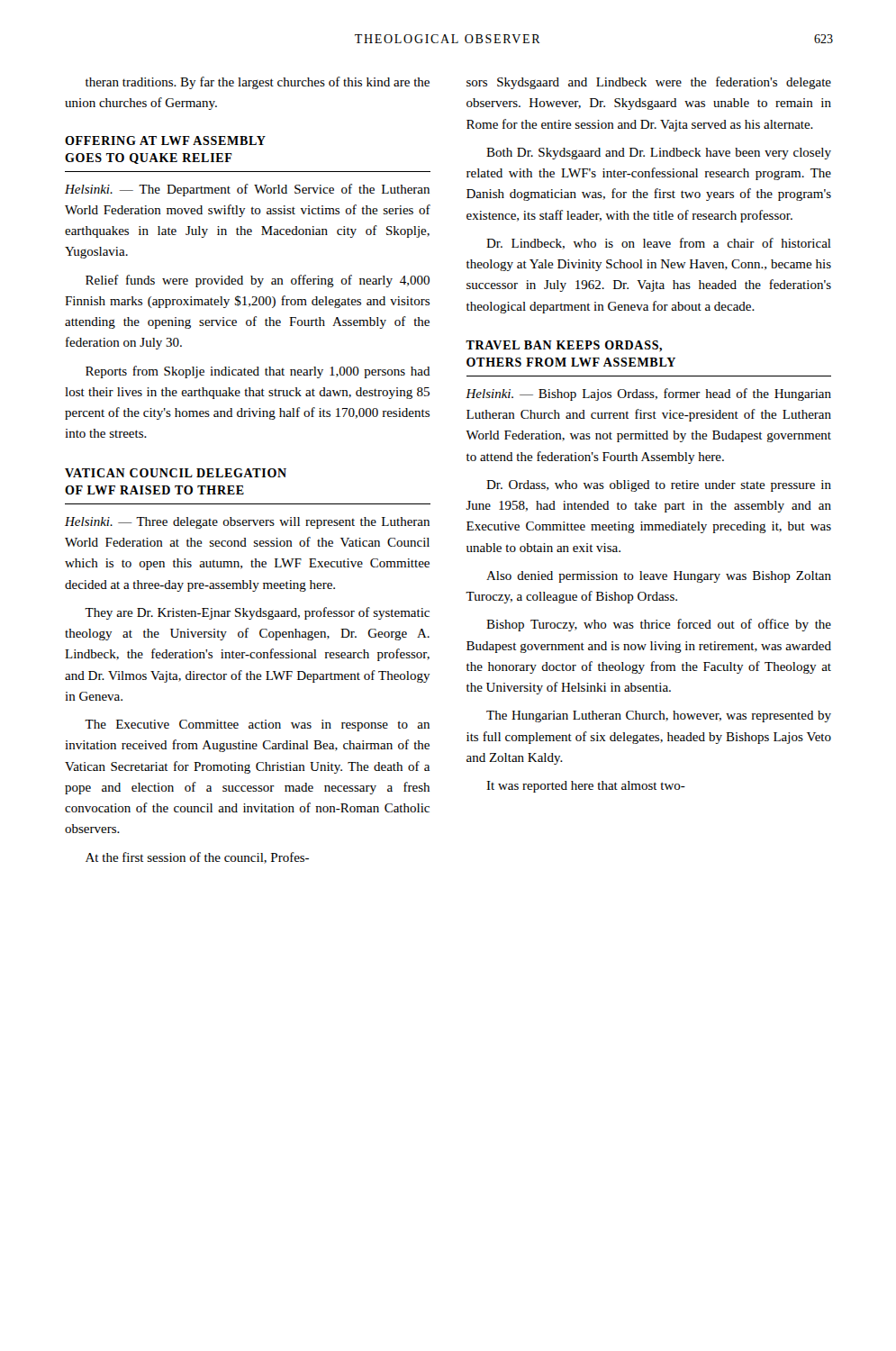Point to the block beginning "theran traditions. By far the largest churches"

click(247, 93)
